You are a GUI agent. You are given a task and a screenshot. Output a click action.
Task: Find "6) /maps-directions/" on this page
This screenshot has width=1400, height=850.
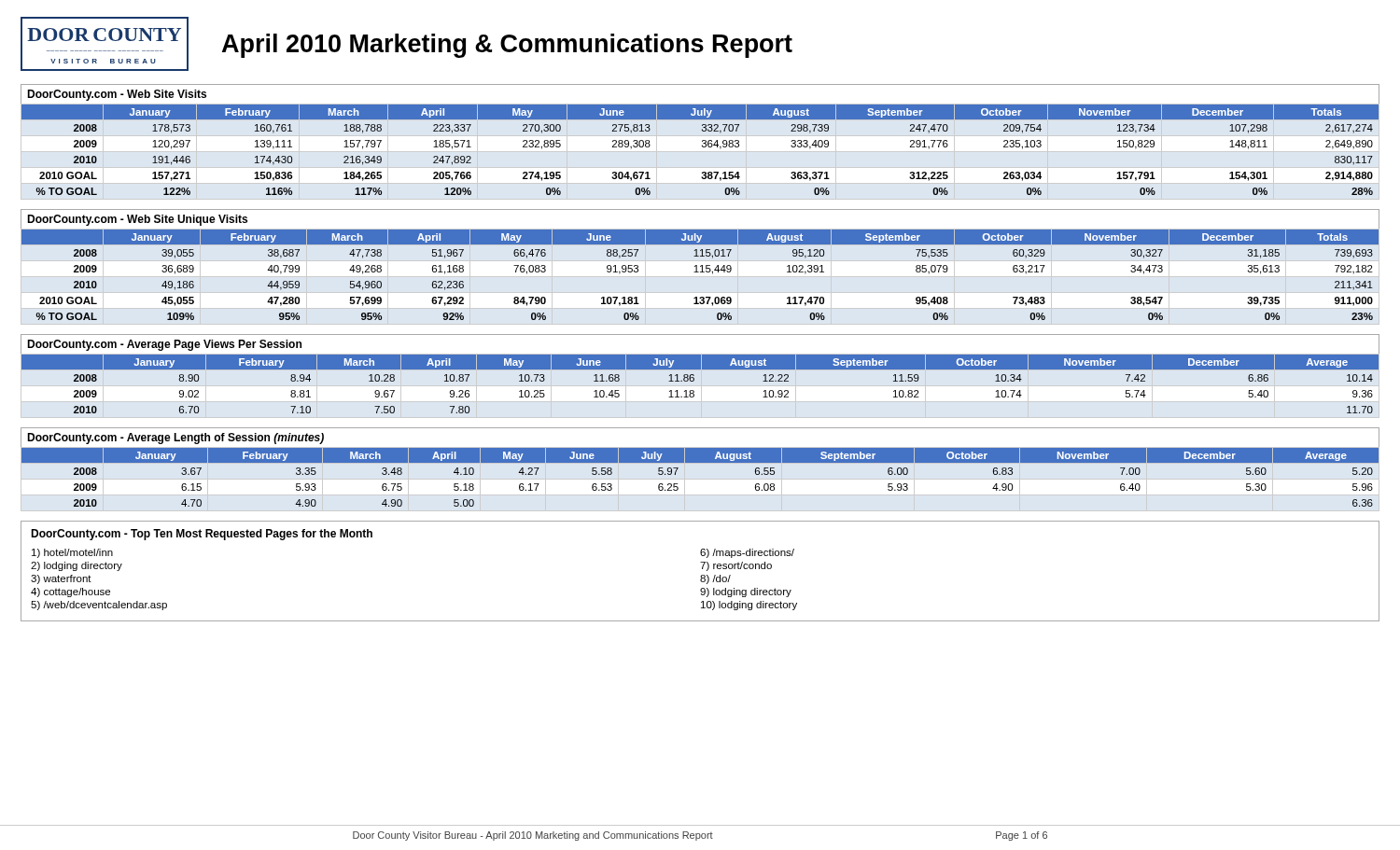(747, 553)
